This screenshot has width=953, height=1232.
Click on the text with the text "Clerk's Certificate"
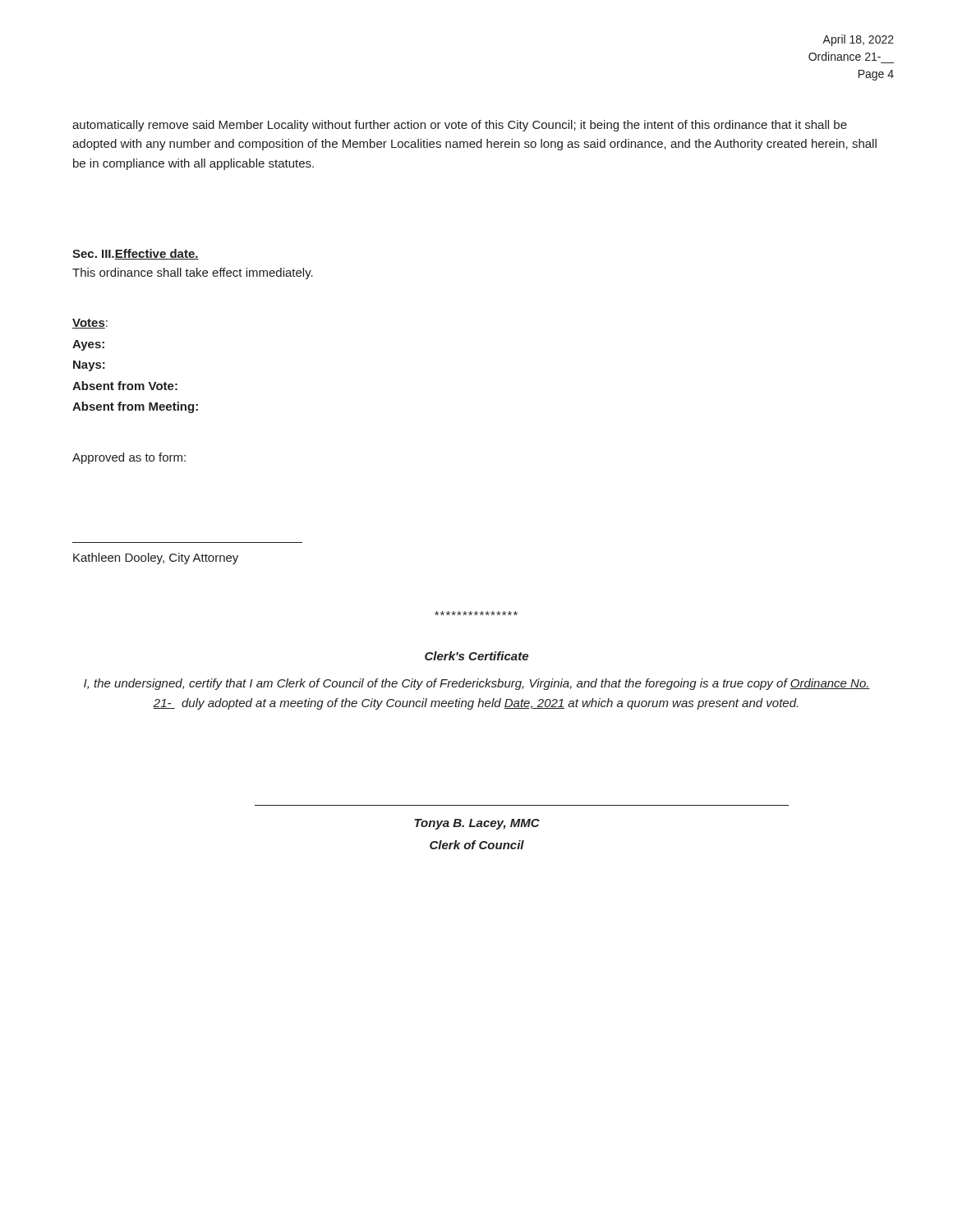pyautogui.click(x=476, y=656)
